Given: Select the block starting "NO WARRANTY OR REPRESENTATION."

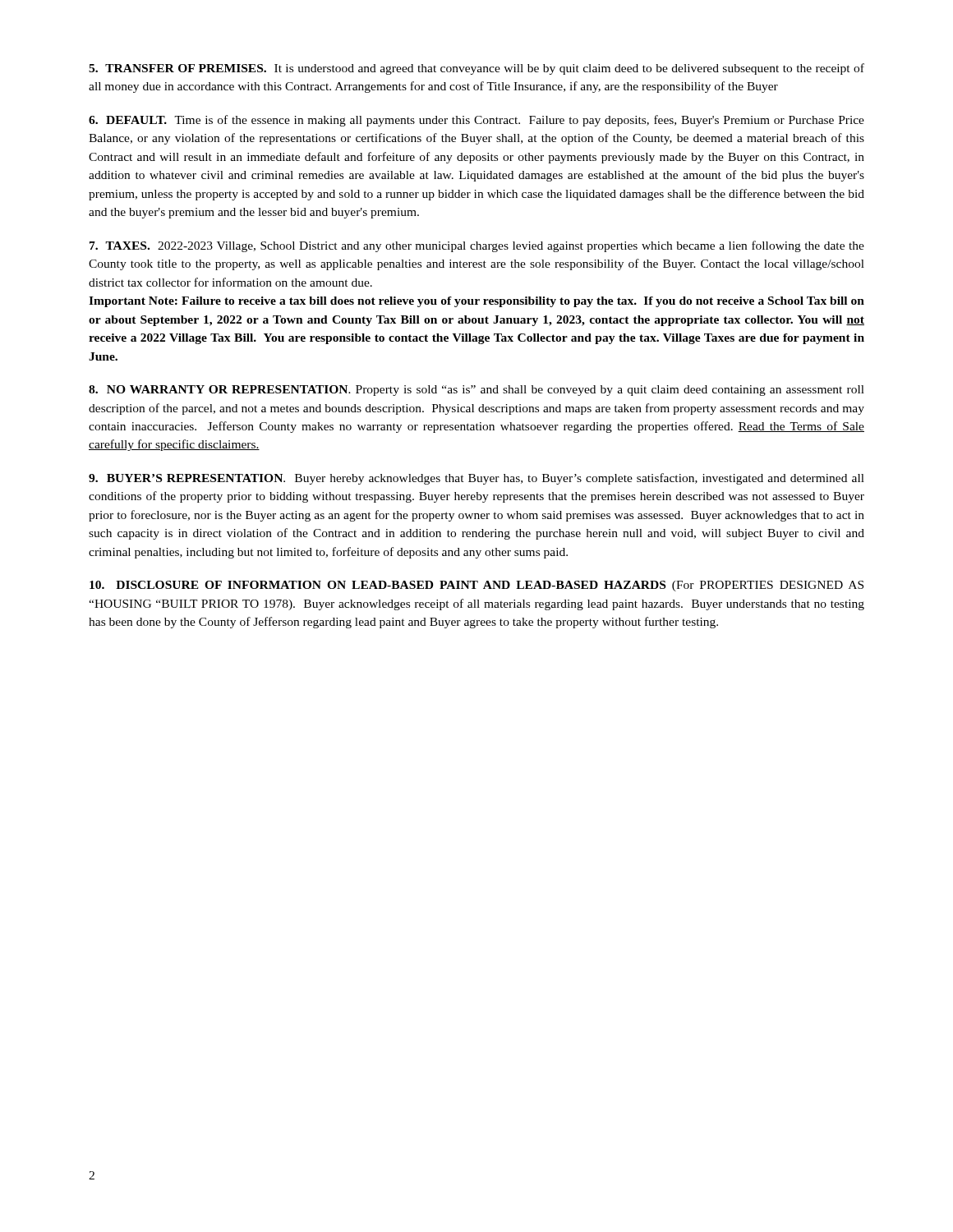Looking at the screenshot, I should pyautogui.click(x=476, y=417).
